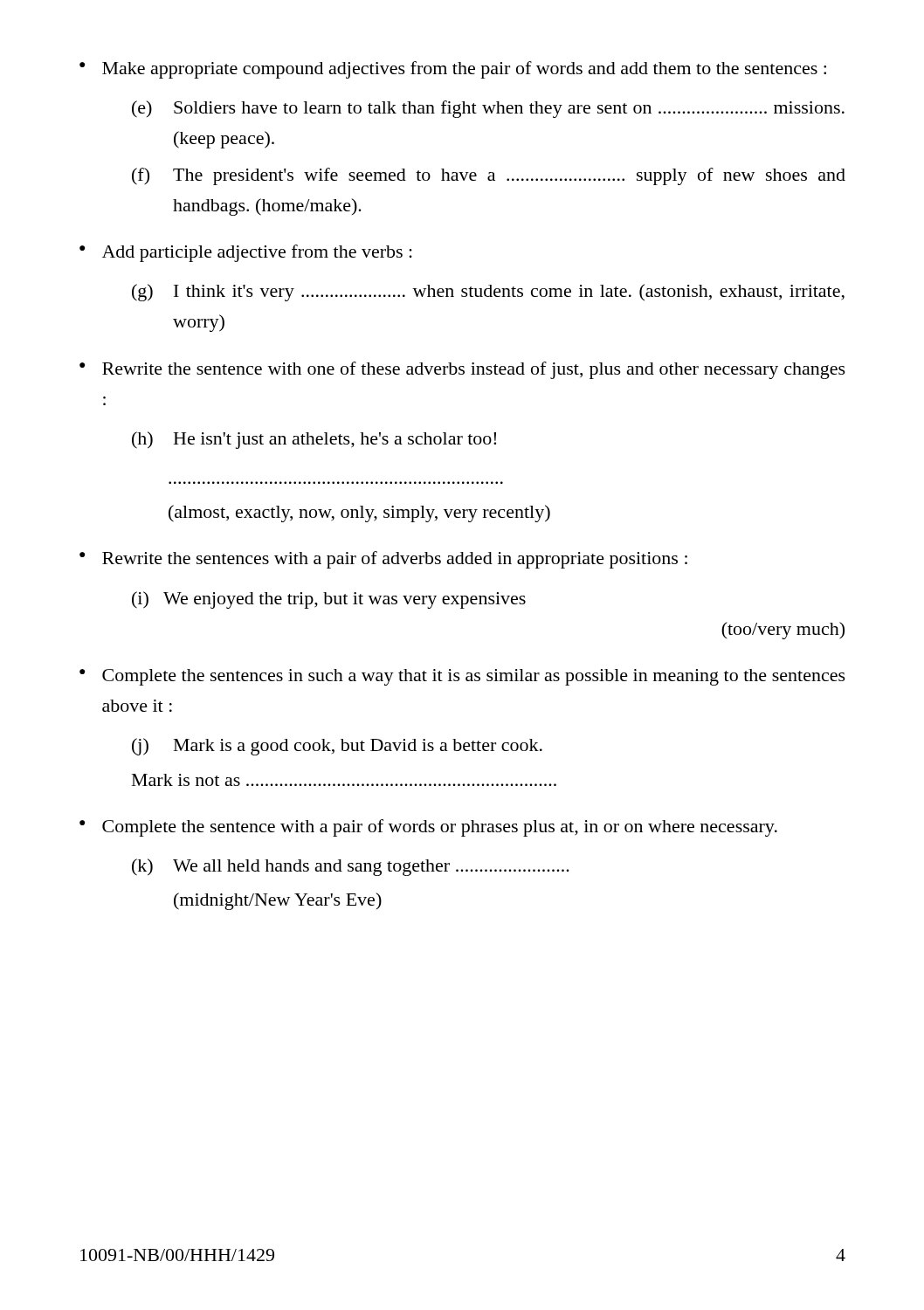This screenshot has width=924, height=1310.
Task: Click on the list item that says "● Rewrite the sentences with a pair of"
Action: pyautogui.click(x=462, y=558)
